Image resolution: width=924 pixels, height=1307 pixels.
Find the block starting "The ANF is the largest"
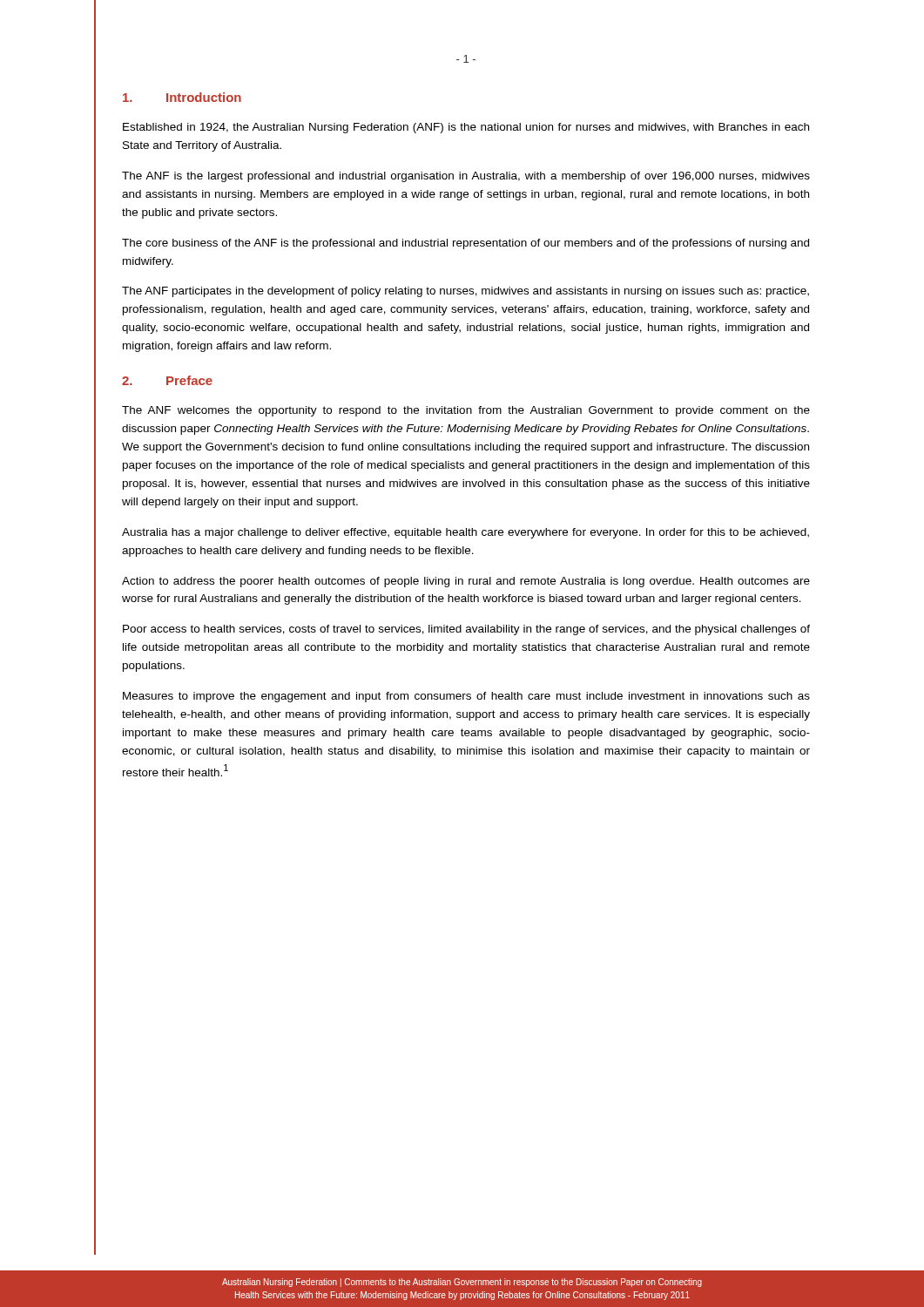[x=466, y=194]
